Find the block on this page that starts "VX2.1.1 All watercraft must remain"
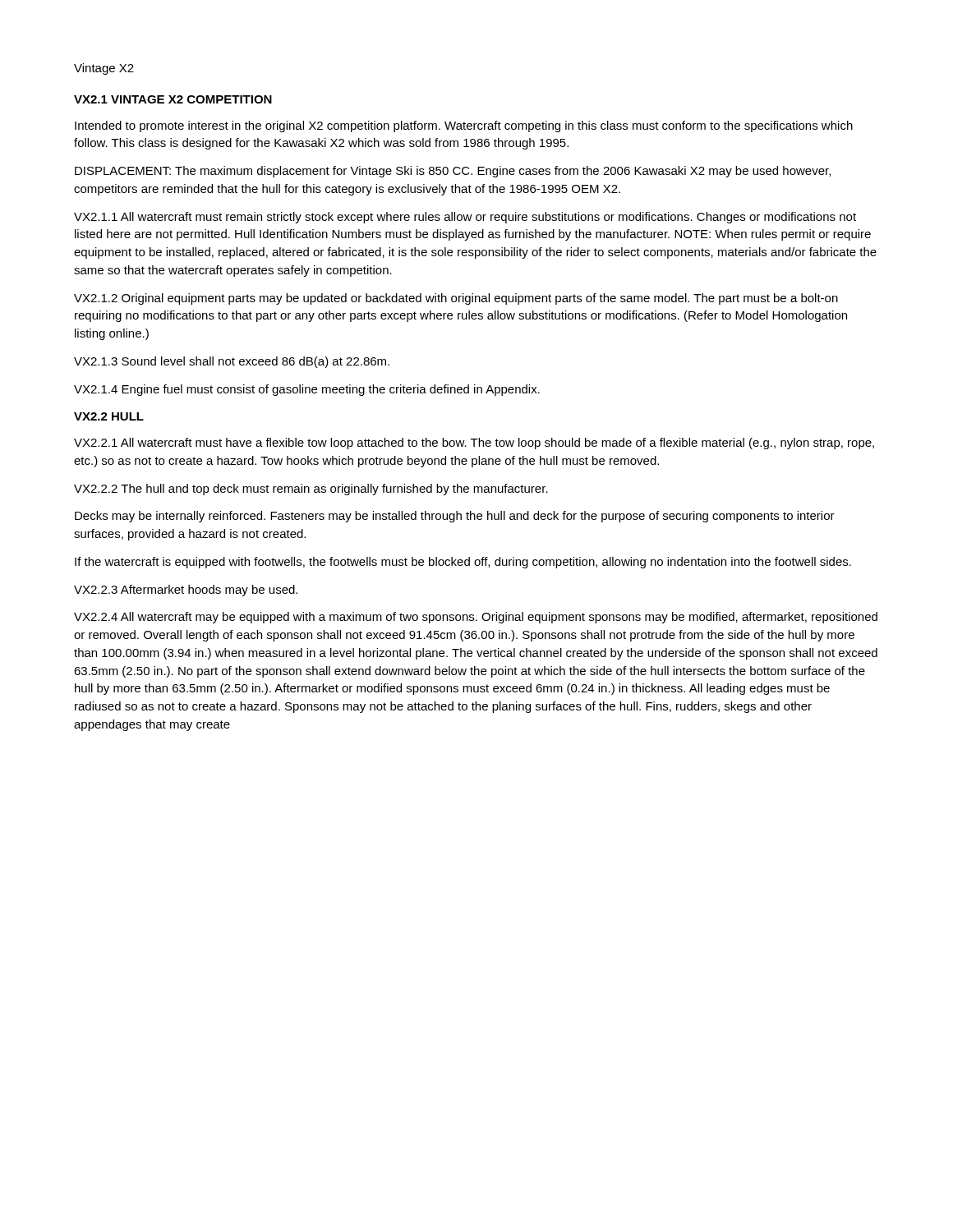953x1232 pixels. 475,243
